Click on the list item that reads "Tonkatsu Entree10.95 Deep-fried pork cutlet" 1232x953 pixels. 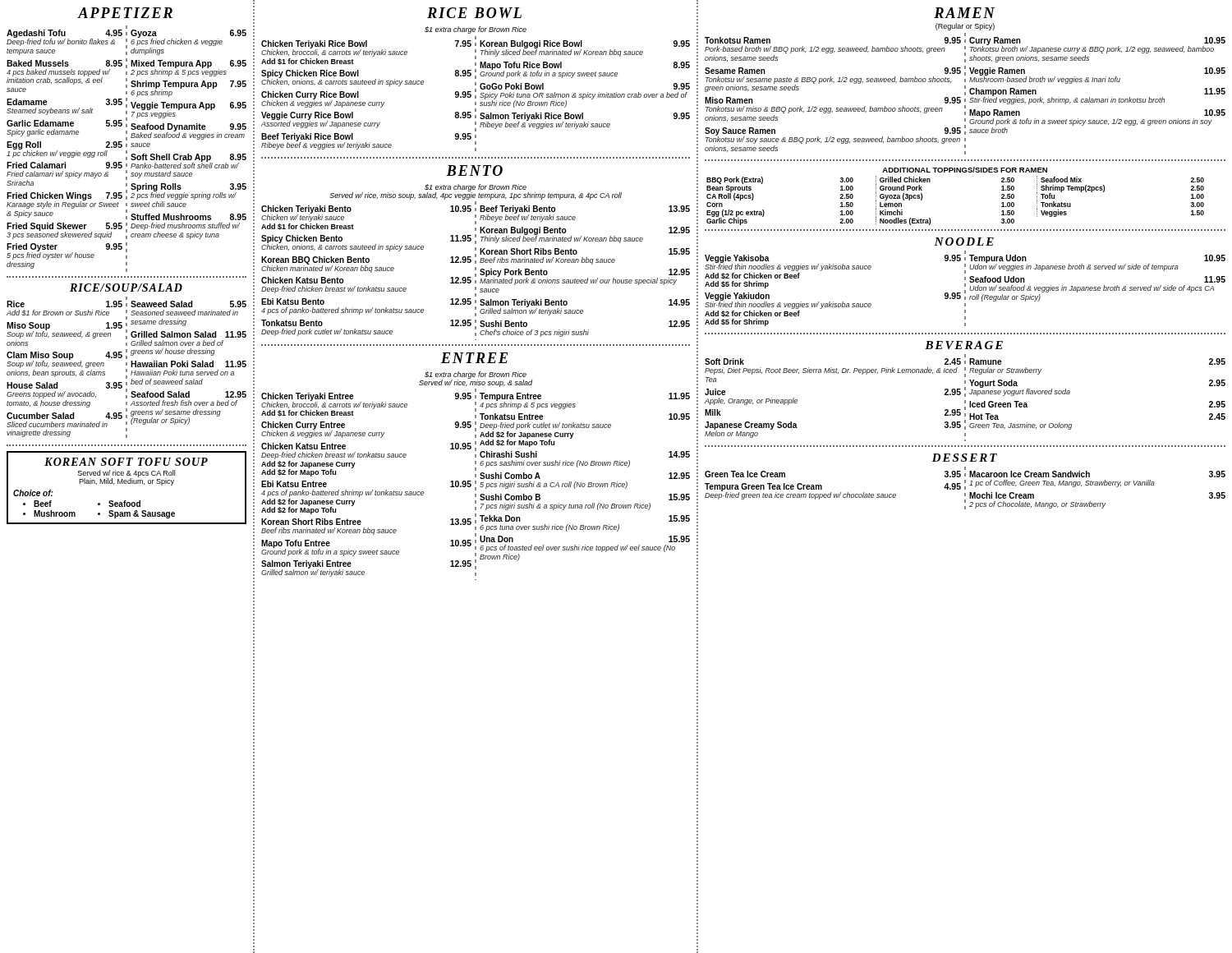(585, 429)
